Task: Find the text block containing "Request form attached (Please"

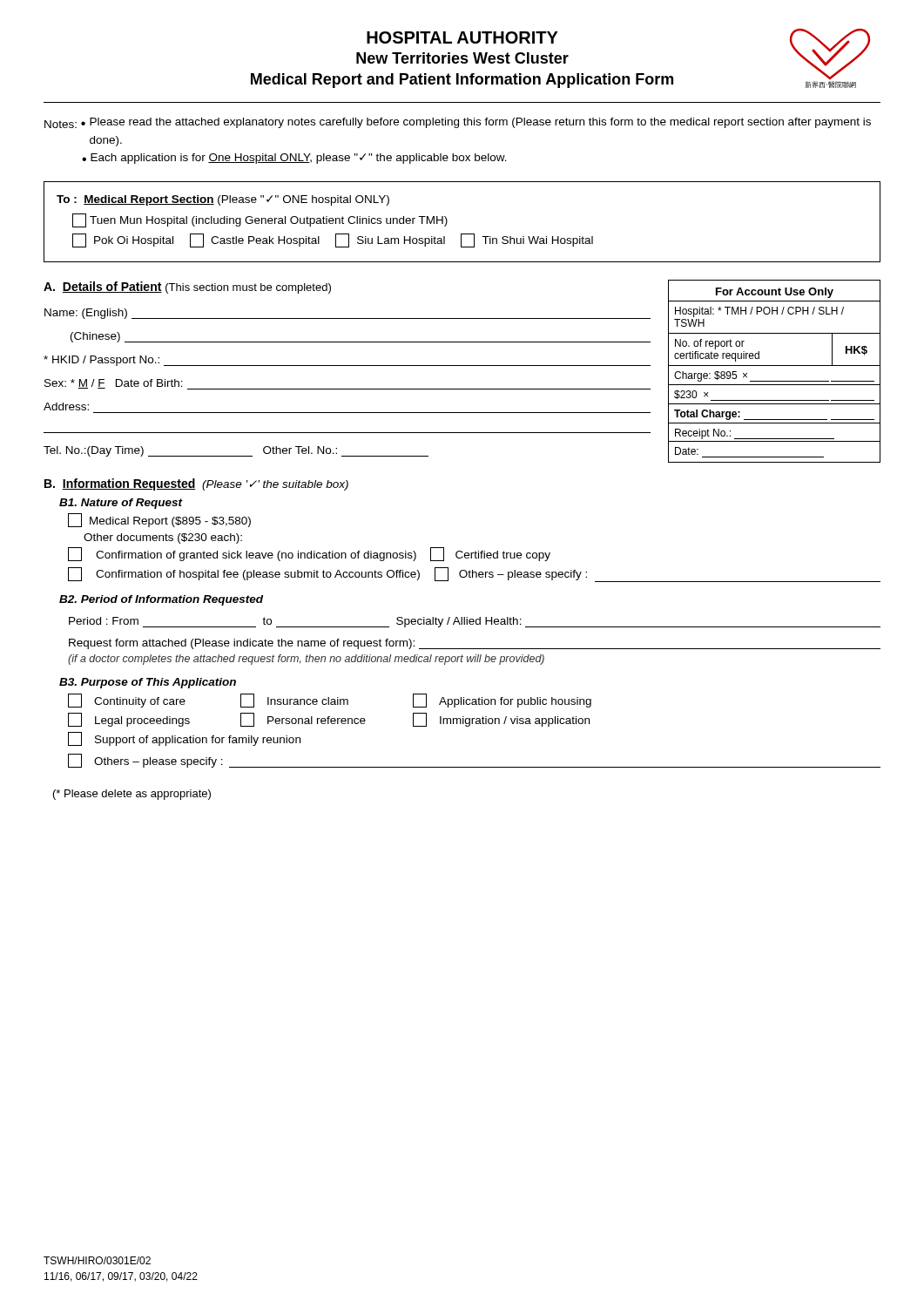Action: (474, 641)
